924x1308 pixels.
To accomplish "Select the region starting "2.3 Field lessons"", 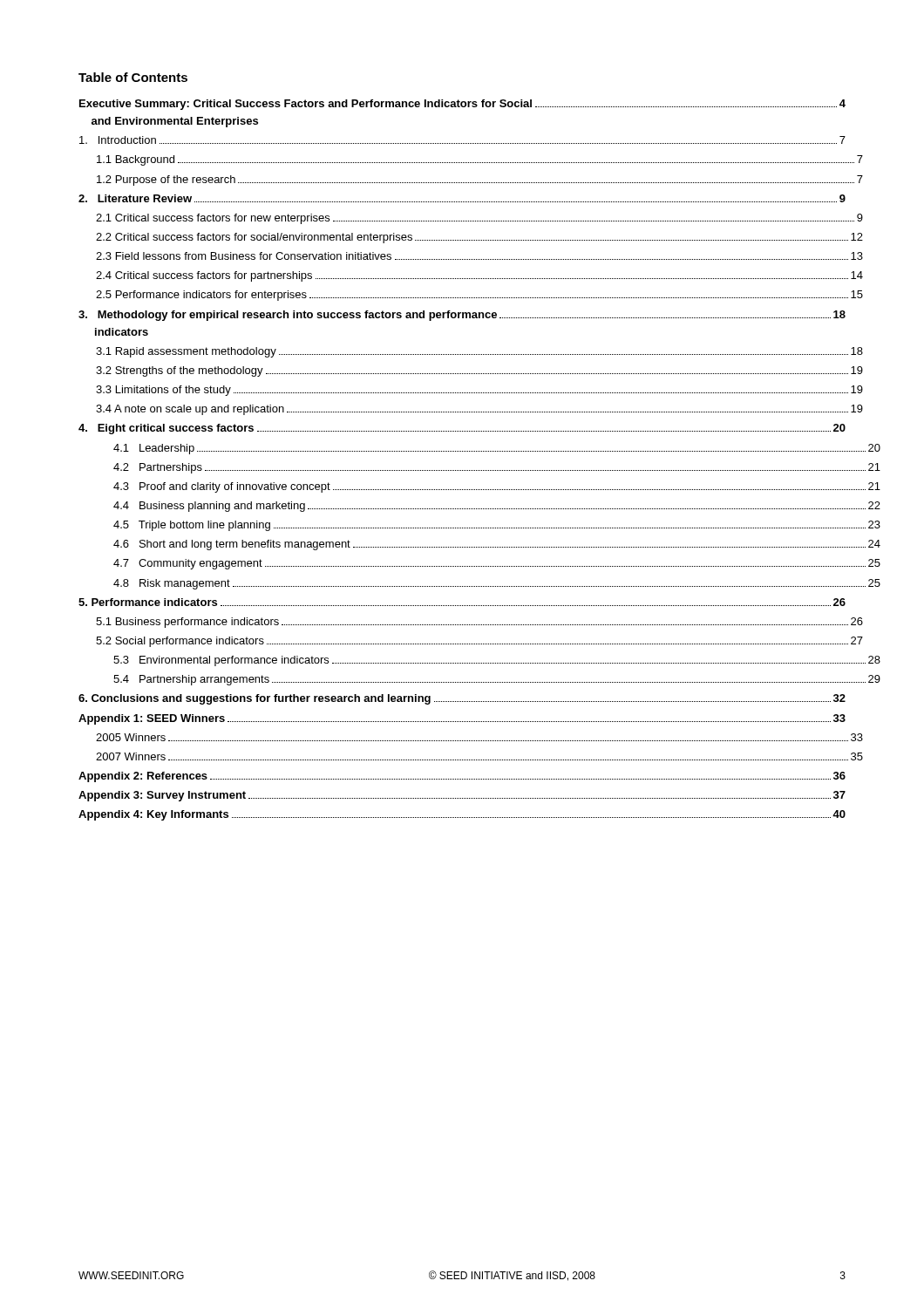I will click(x=479, y=256).
